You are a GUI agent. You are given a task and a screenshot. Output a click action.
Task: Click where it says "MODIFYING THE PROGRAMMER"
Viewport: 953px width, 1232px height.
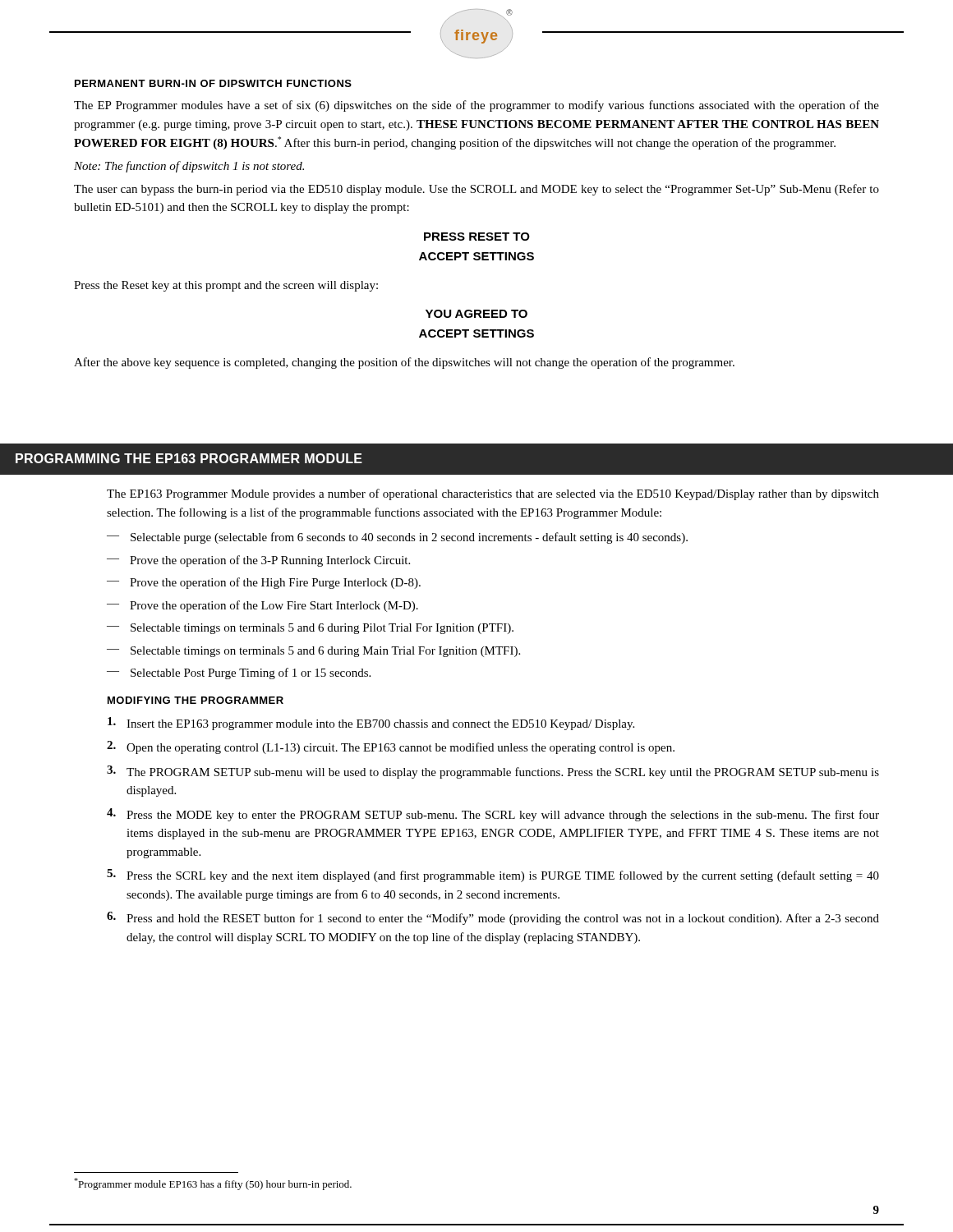tap(195, 700)
